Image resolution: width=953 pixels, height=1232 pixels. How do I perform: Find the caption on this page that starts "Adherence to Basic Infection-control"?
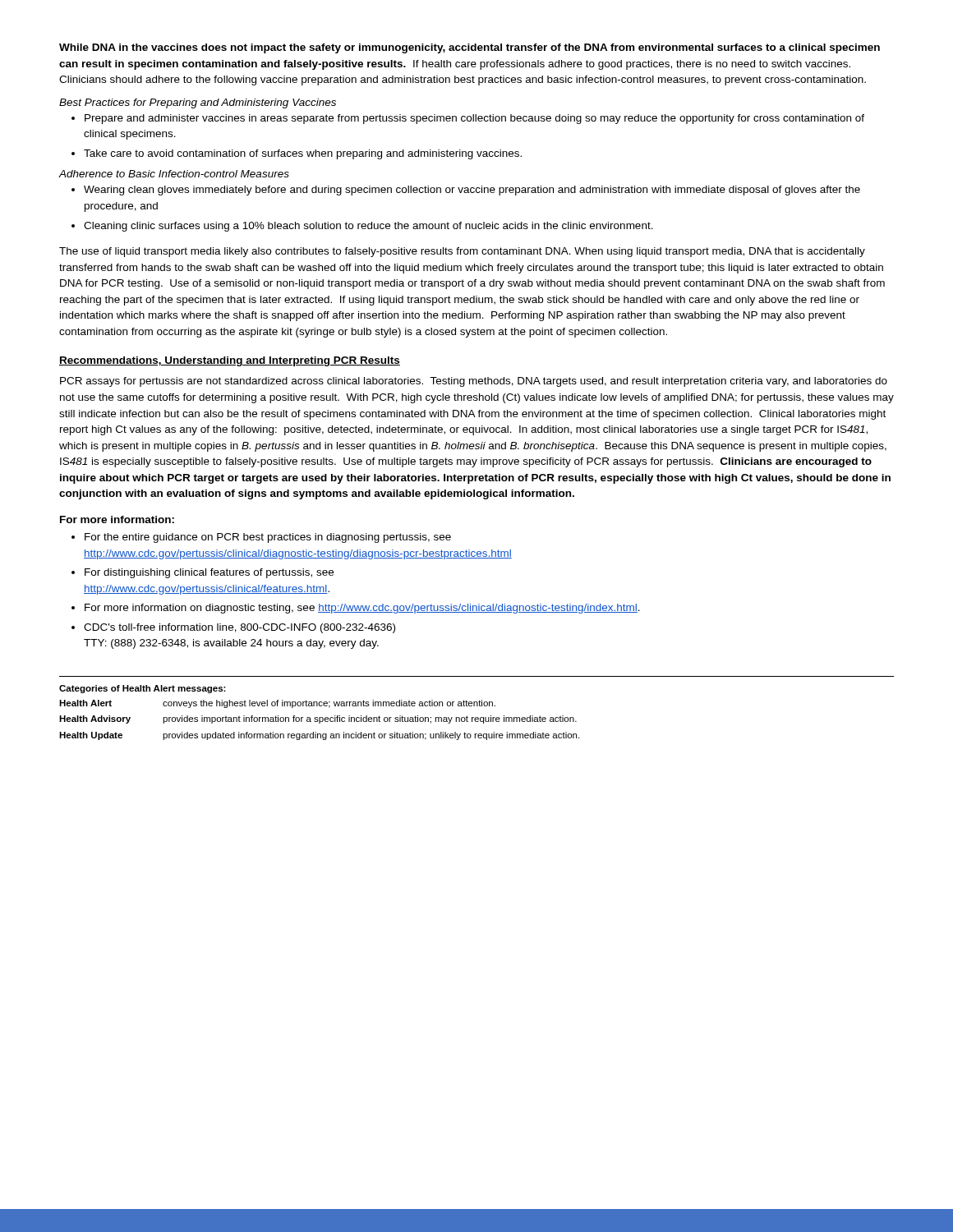pyautogui.click(x=174, y=174)
